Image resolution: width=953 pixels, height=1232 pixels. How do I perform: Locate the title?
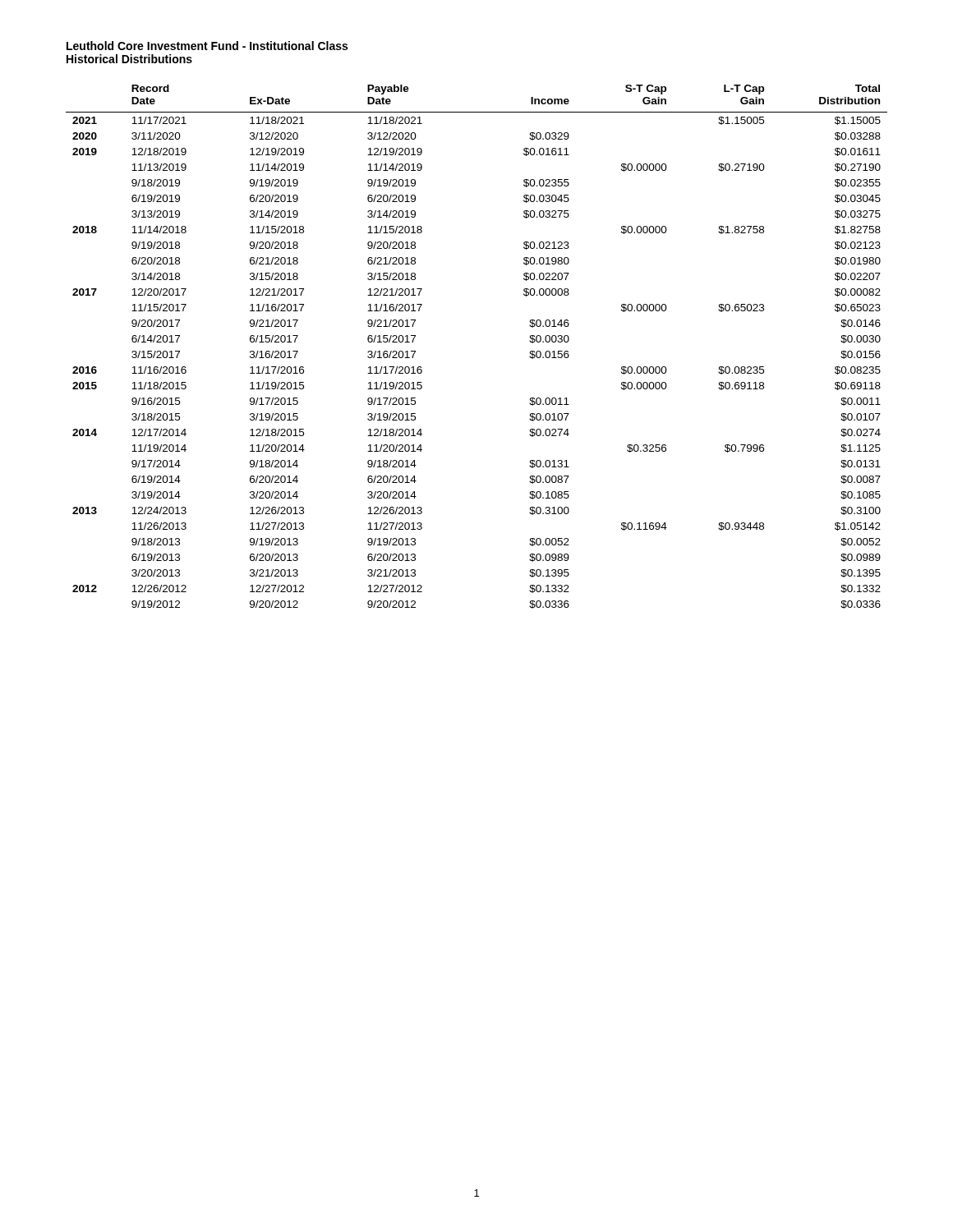(476, 53)
